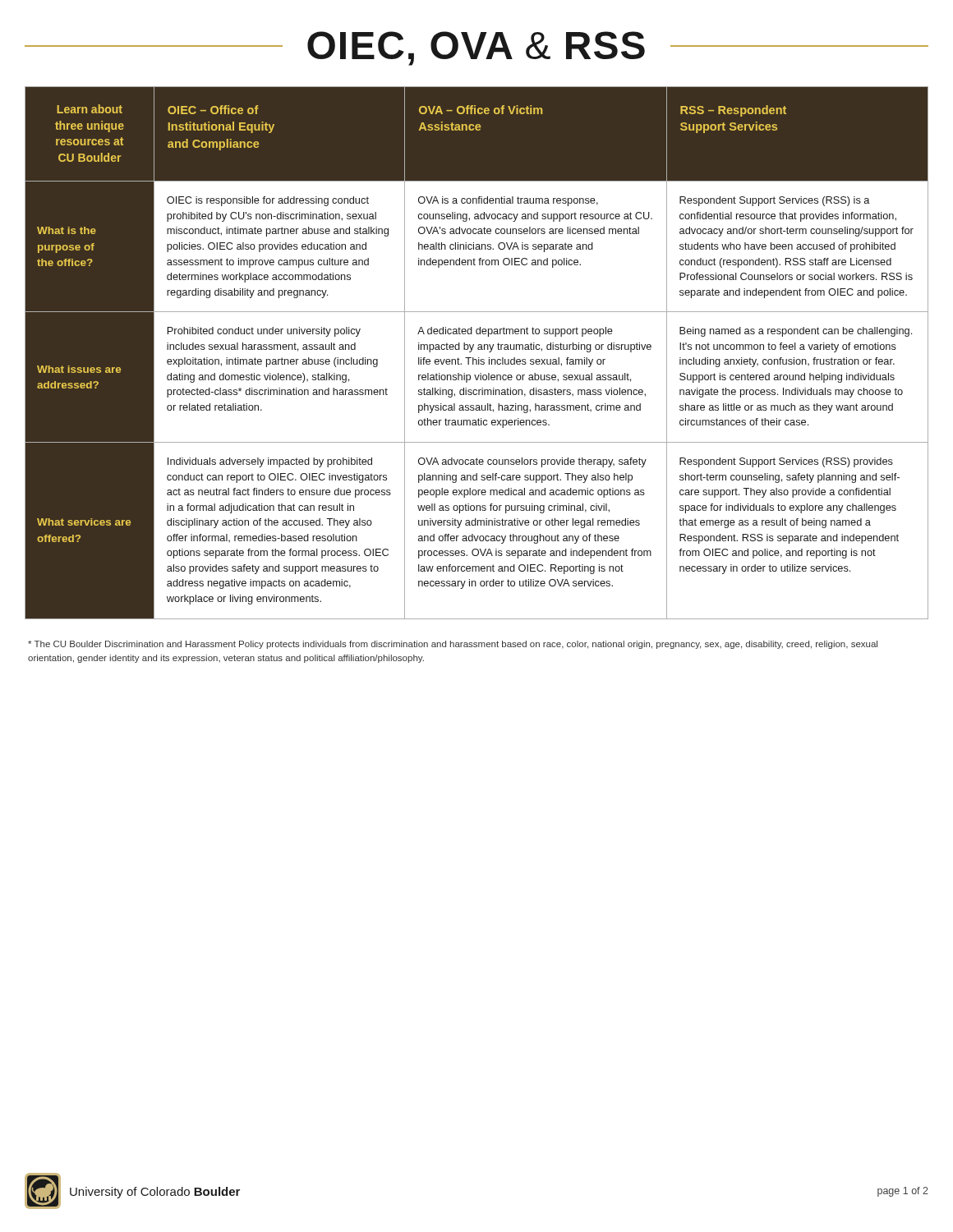Select the title that reads "OIEC, OVA & RSS"

[x=476, y=46]
